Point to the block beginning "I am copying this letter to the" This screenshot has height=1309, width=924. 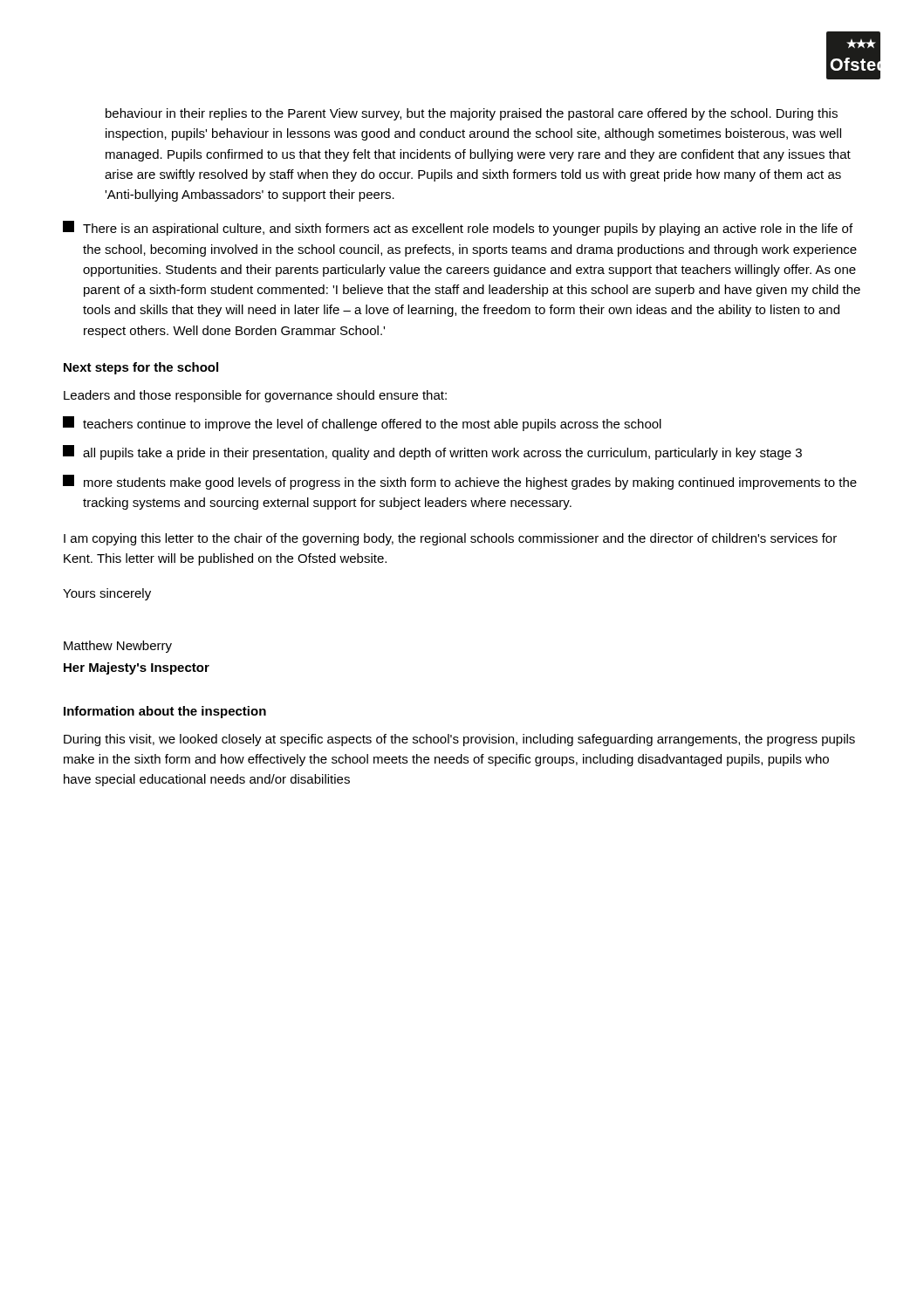pyautogui.click(x=450, y=548)
